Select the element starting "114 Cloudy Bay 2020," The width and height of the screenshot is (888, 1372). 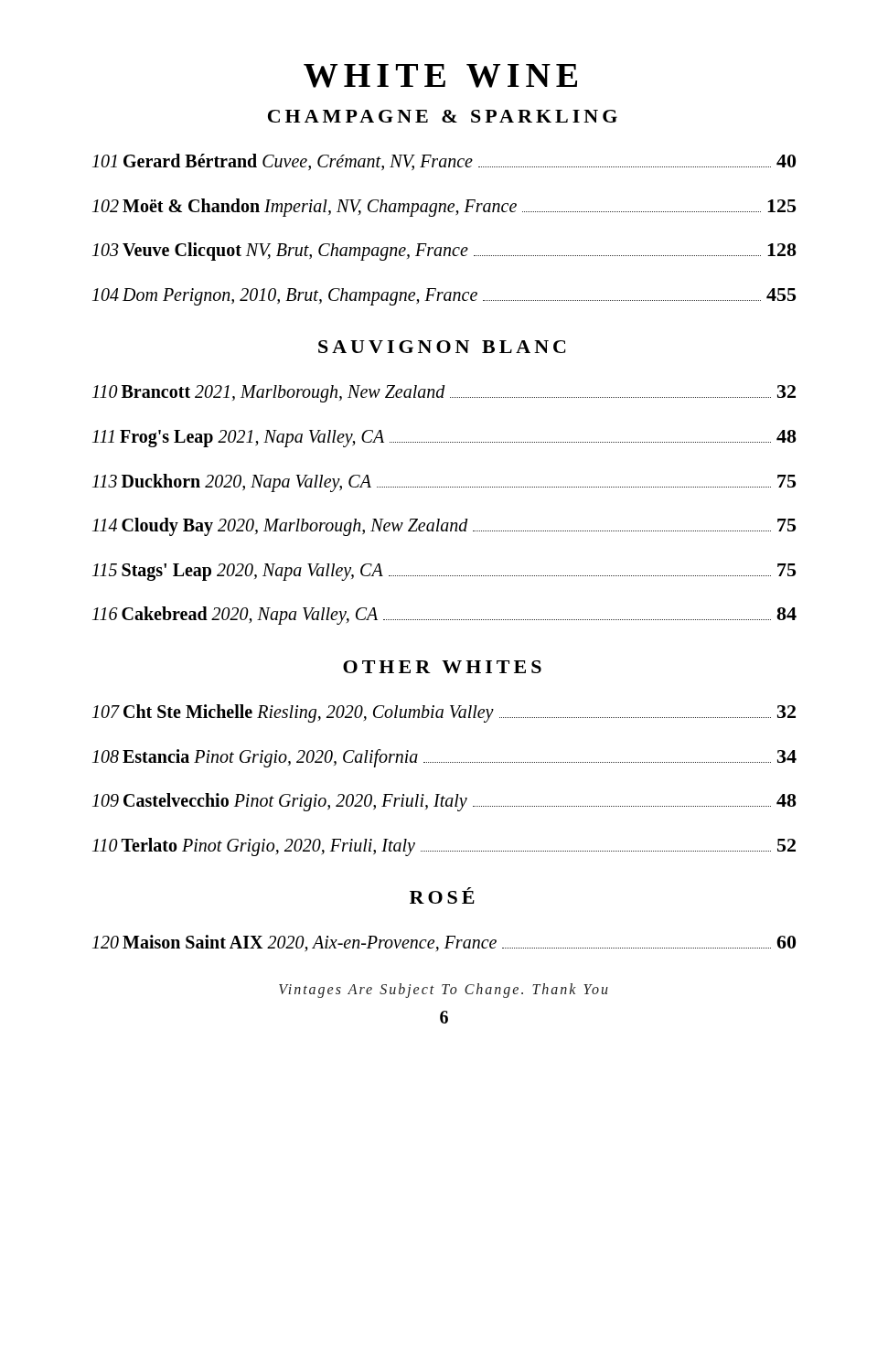click(444, 525)
